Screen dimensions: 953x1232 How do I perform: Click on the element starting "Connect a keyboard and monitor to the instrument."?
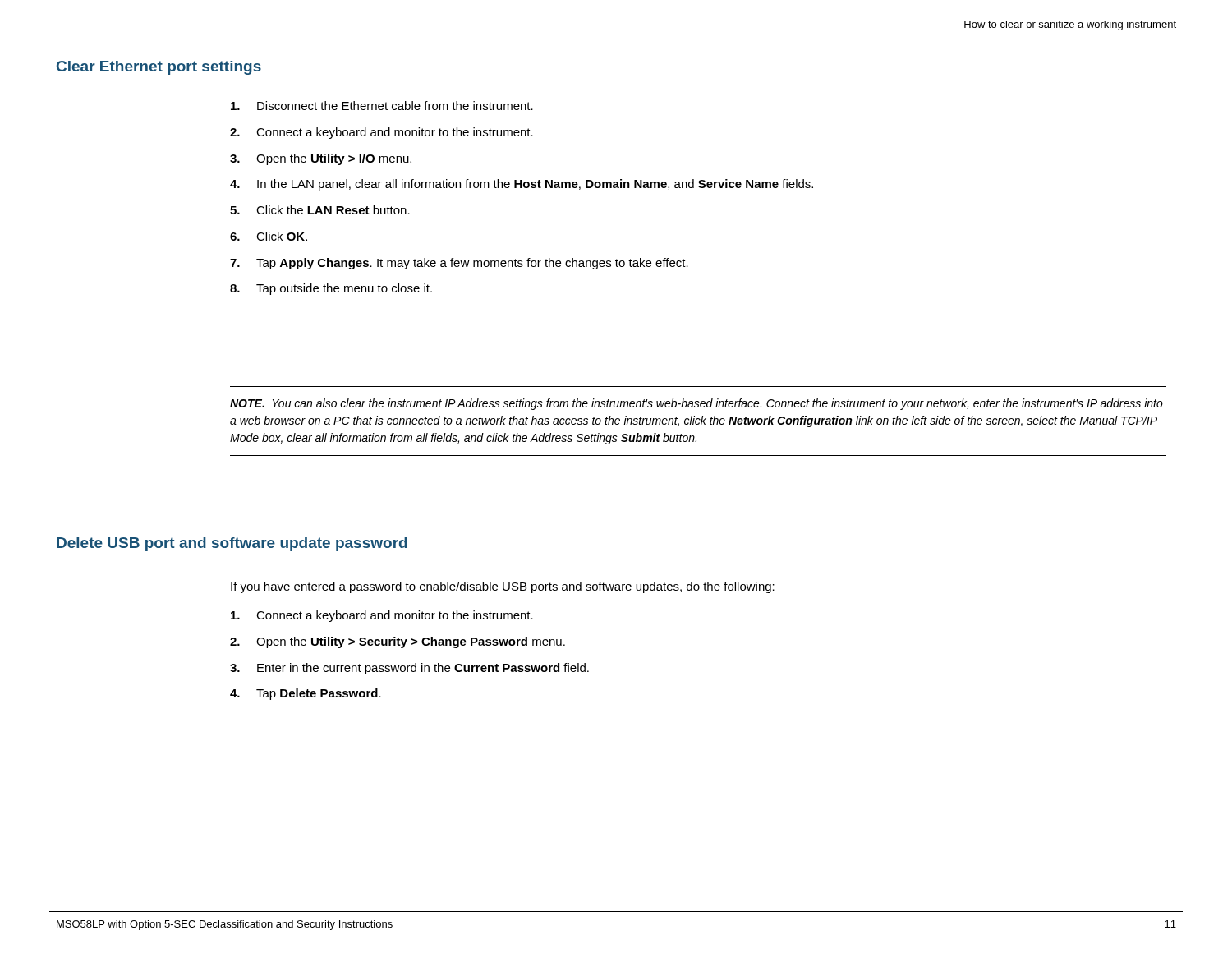pos(382,616)
